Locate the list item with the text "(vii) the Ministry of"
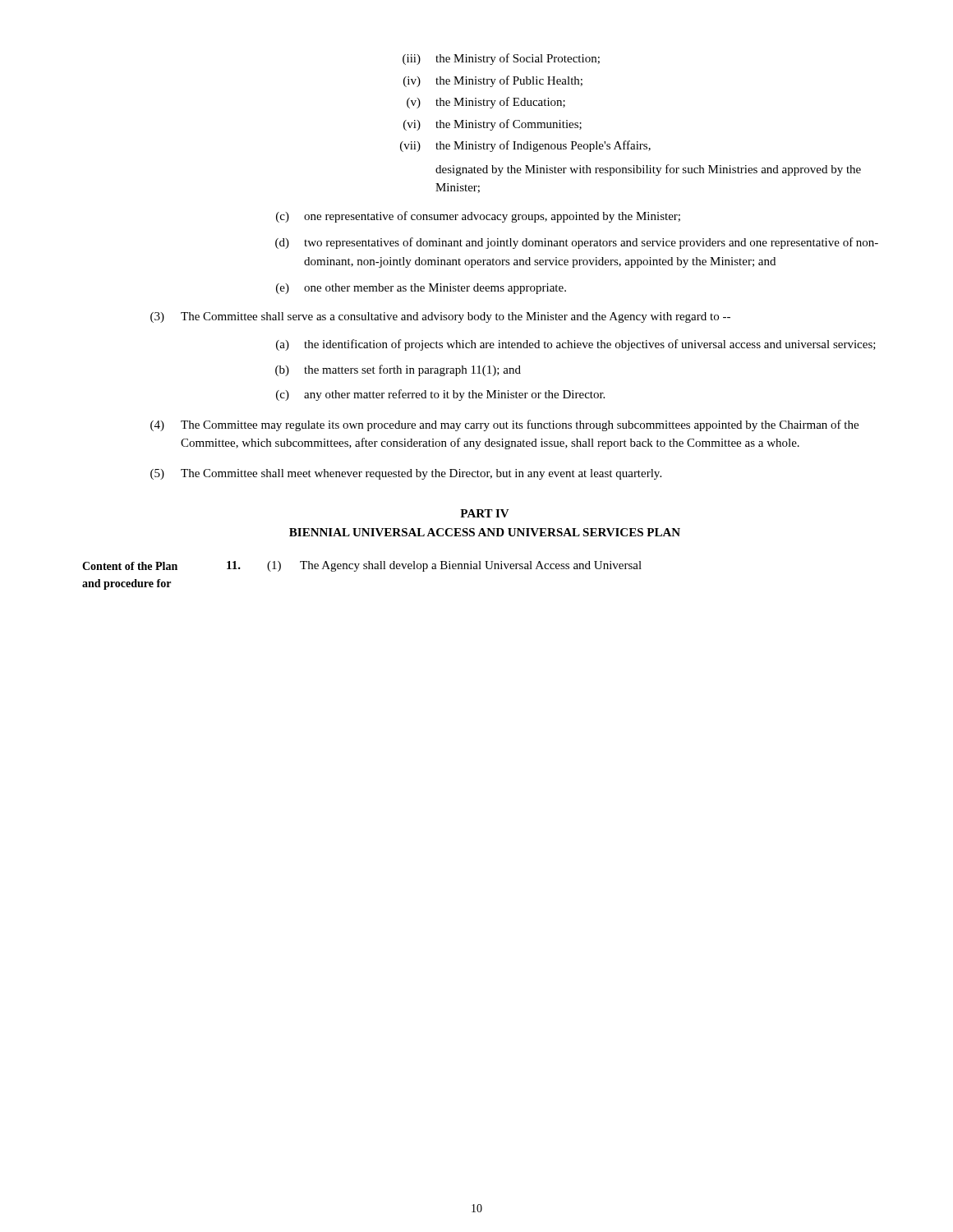This screenshot has width=953, height=1232. 637,146
